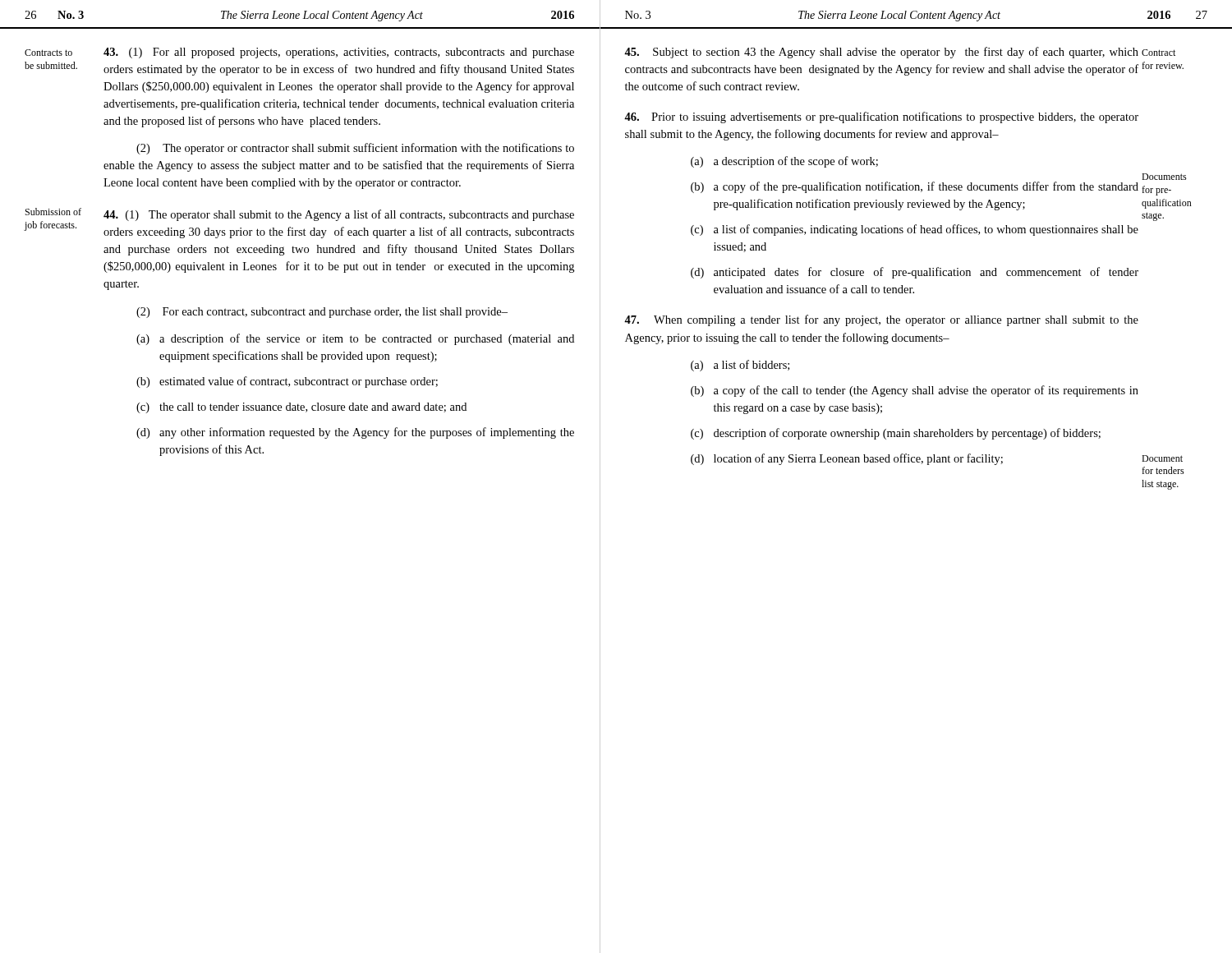1232x953 pixels.
Task: Find the block on this page that starts "(d) any other information requested by"
Action: tap(355, 441)
